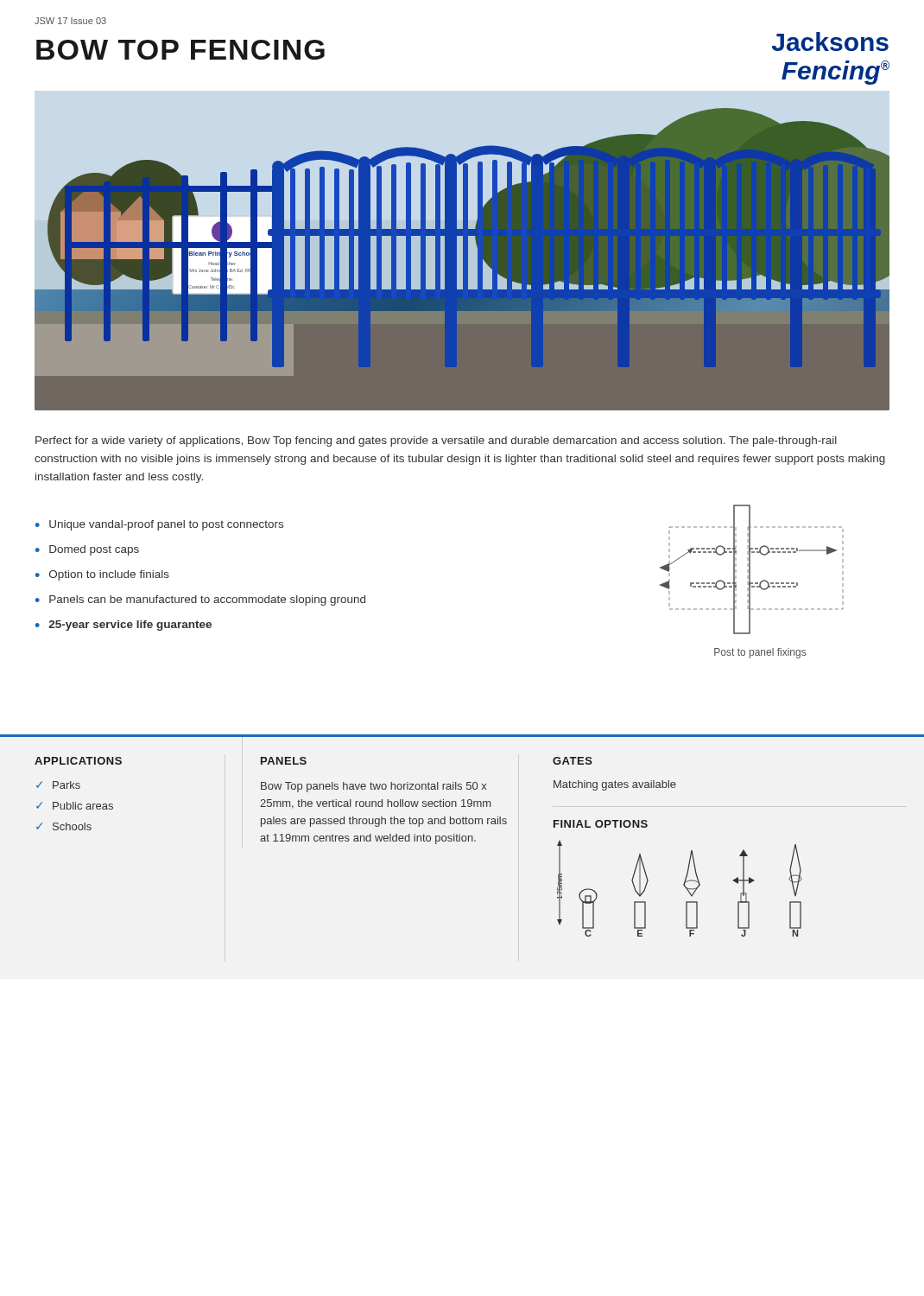Where is the passage that starts "Bow Top panels have two horizontal rails 50"?
Viewport: 924px width, 1296px height.
(x=385, y=812)
